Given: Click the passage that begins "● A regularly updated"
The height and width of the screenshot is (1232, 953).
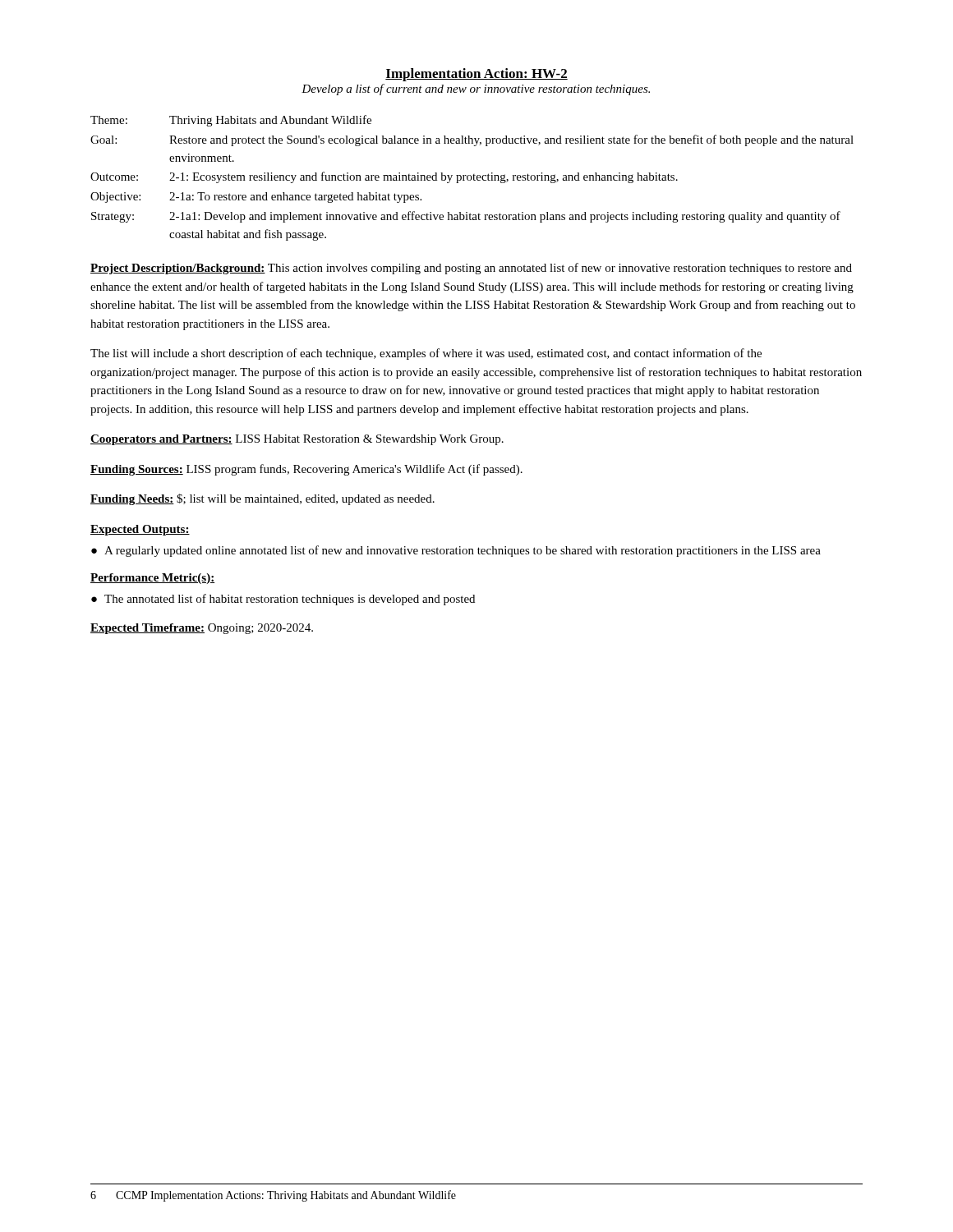Looking at the screenshot, I should click(476, 551).
